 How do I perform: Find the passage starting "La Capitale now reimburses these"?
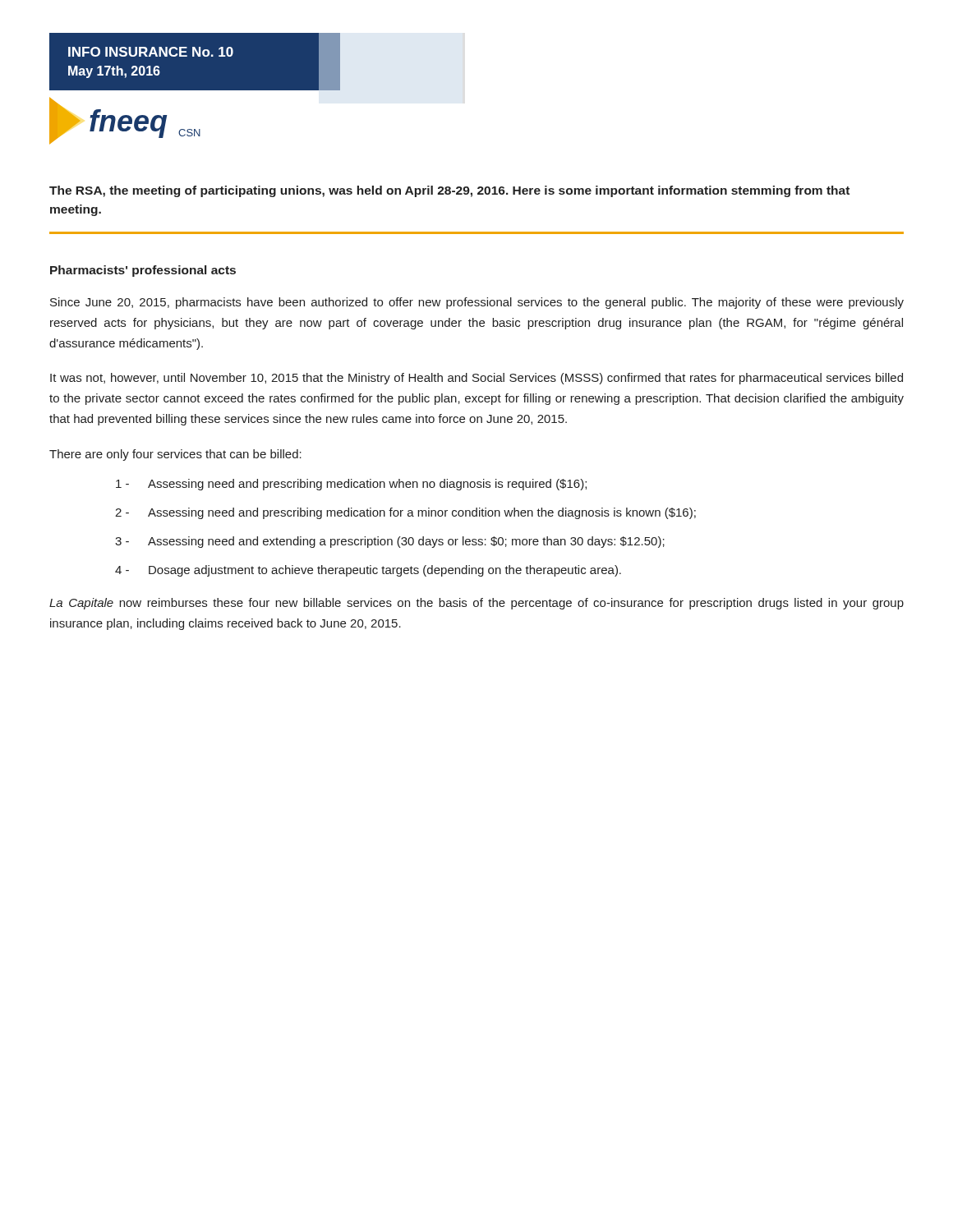pyautogui.click(x=476, y=613)
